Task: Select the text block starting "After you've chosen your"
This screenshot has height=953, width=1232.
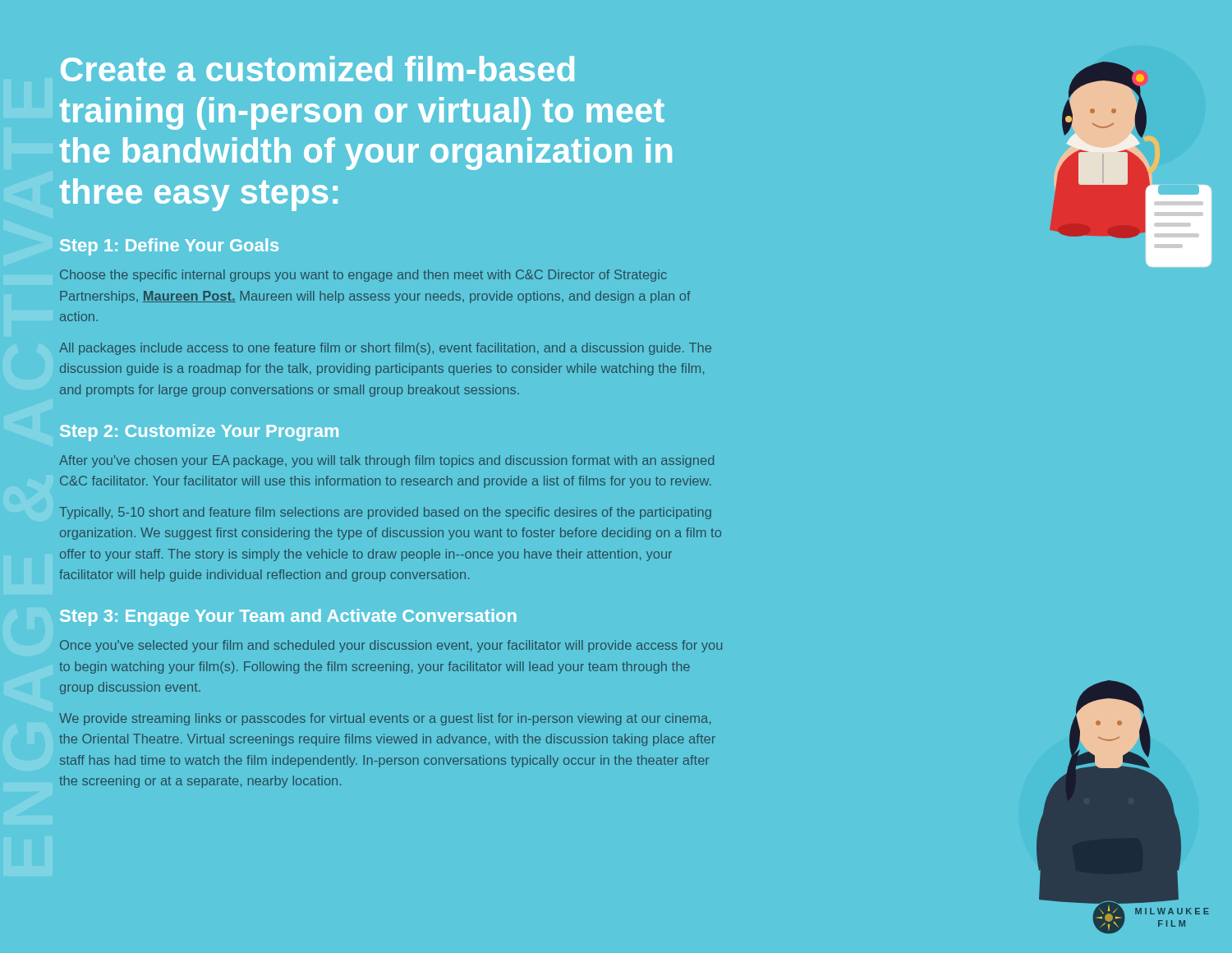Action: [387, 470]
